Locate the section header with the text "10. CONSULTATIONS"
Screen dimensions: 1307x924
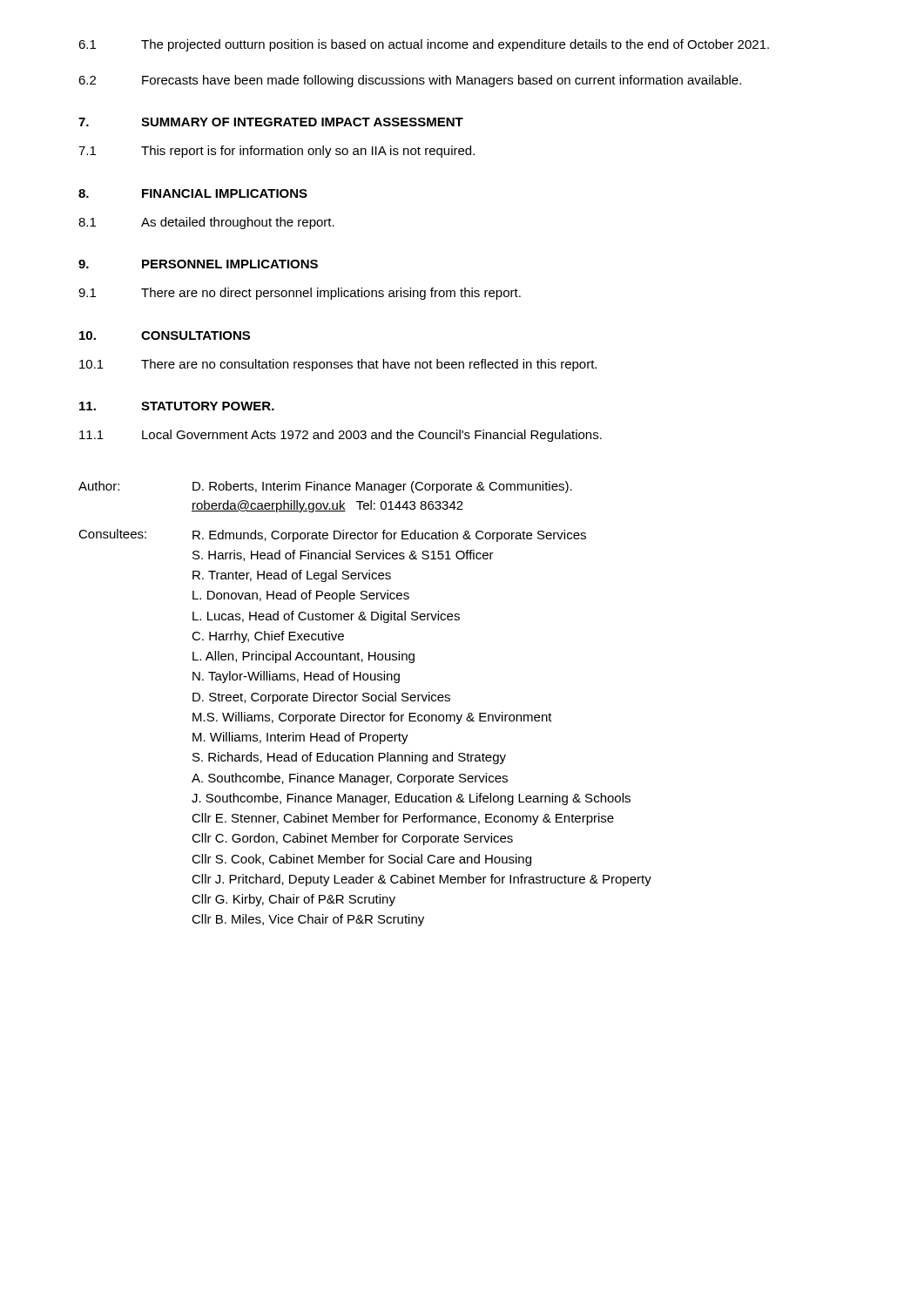coord(165,335)
